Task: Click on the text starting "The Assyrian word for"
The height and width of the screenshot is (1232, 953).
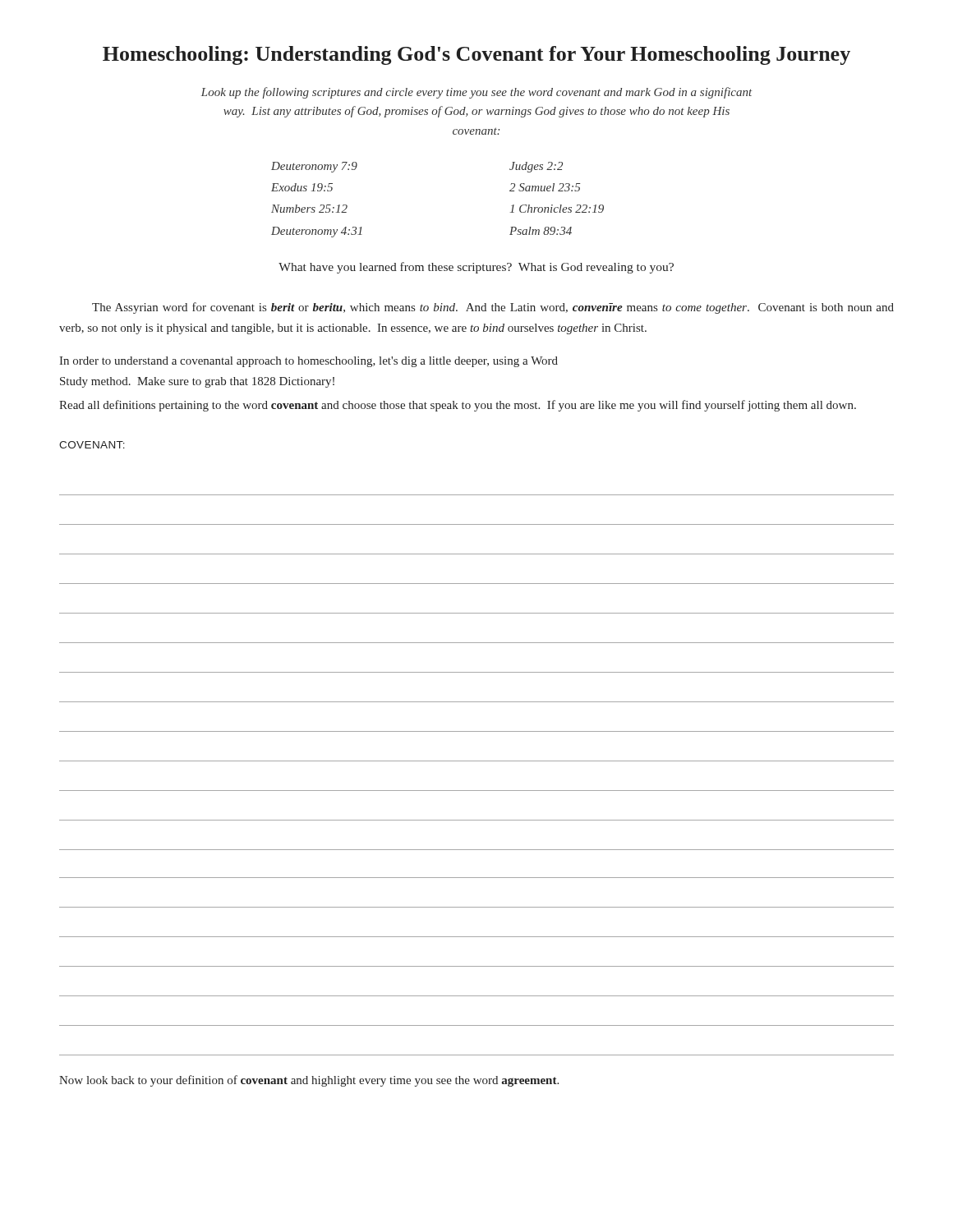Action: 476,317
